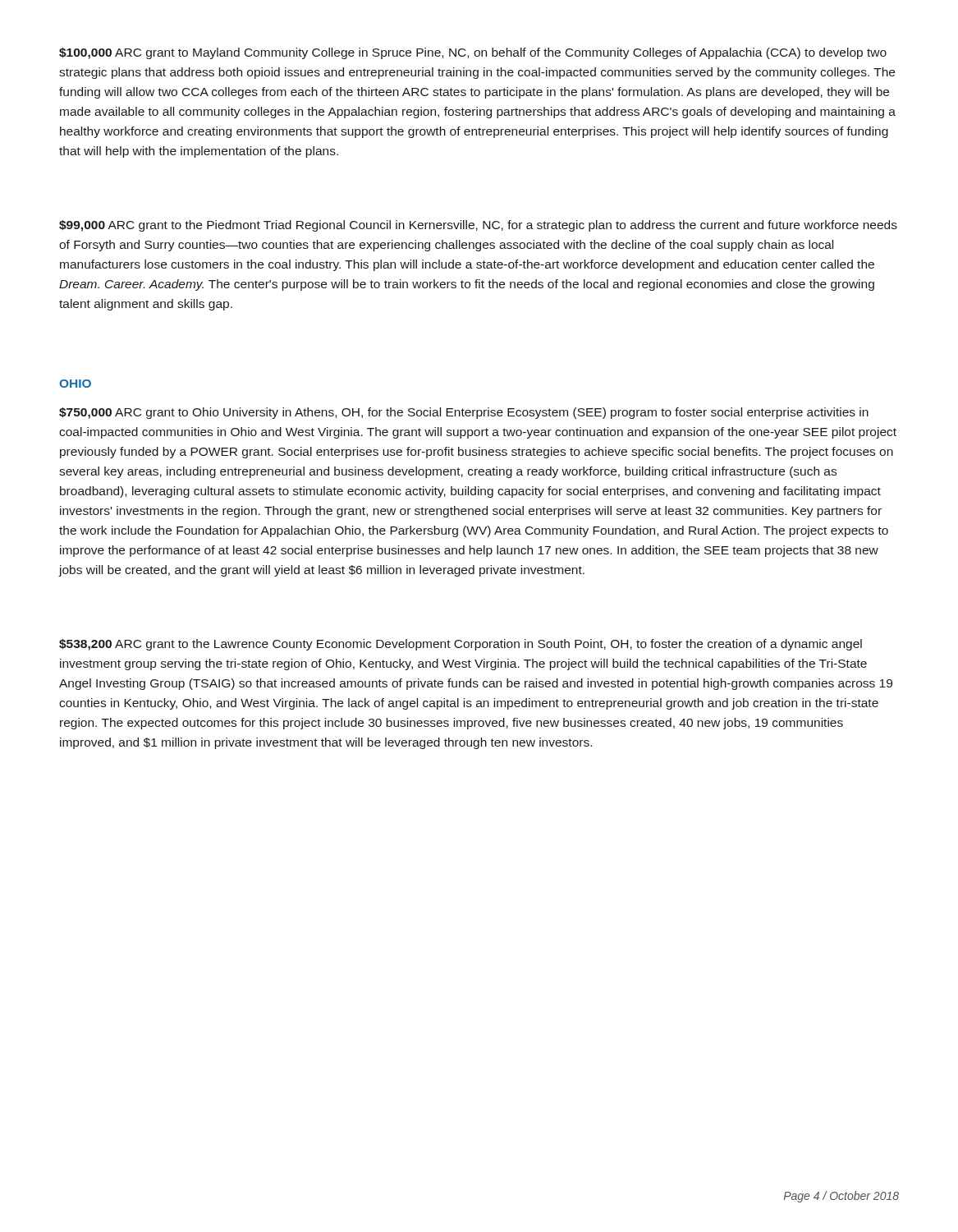Point to the region starting "$100,000 ARC grant to Mayland Community College"

tap(479, 102)
